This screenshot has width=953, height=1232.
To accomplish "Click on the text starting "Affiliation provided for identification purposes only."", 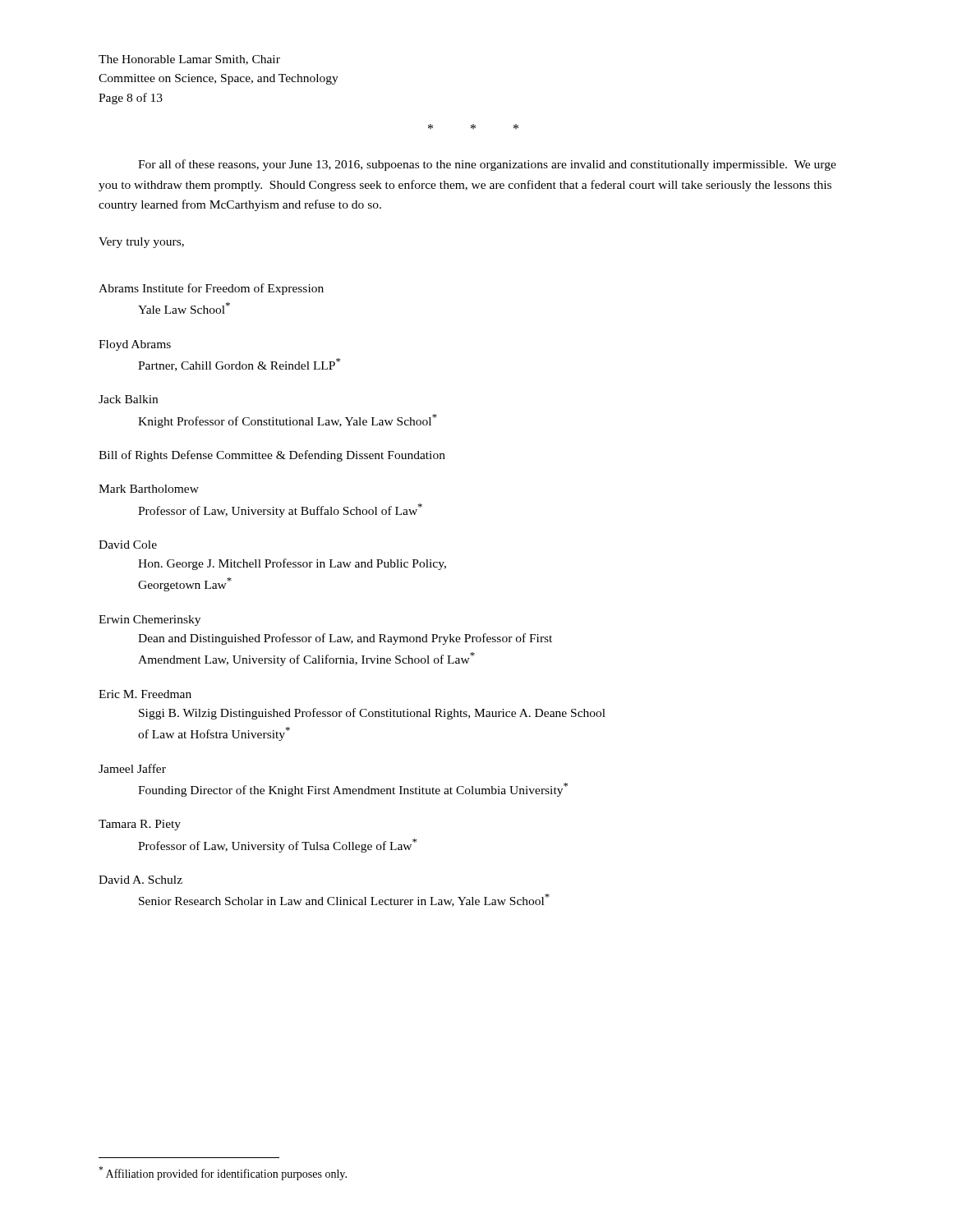I will click(x=223, y=1173).
